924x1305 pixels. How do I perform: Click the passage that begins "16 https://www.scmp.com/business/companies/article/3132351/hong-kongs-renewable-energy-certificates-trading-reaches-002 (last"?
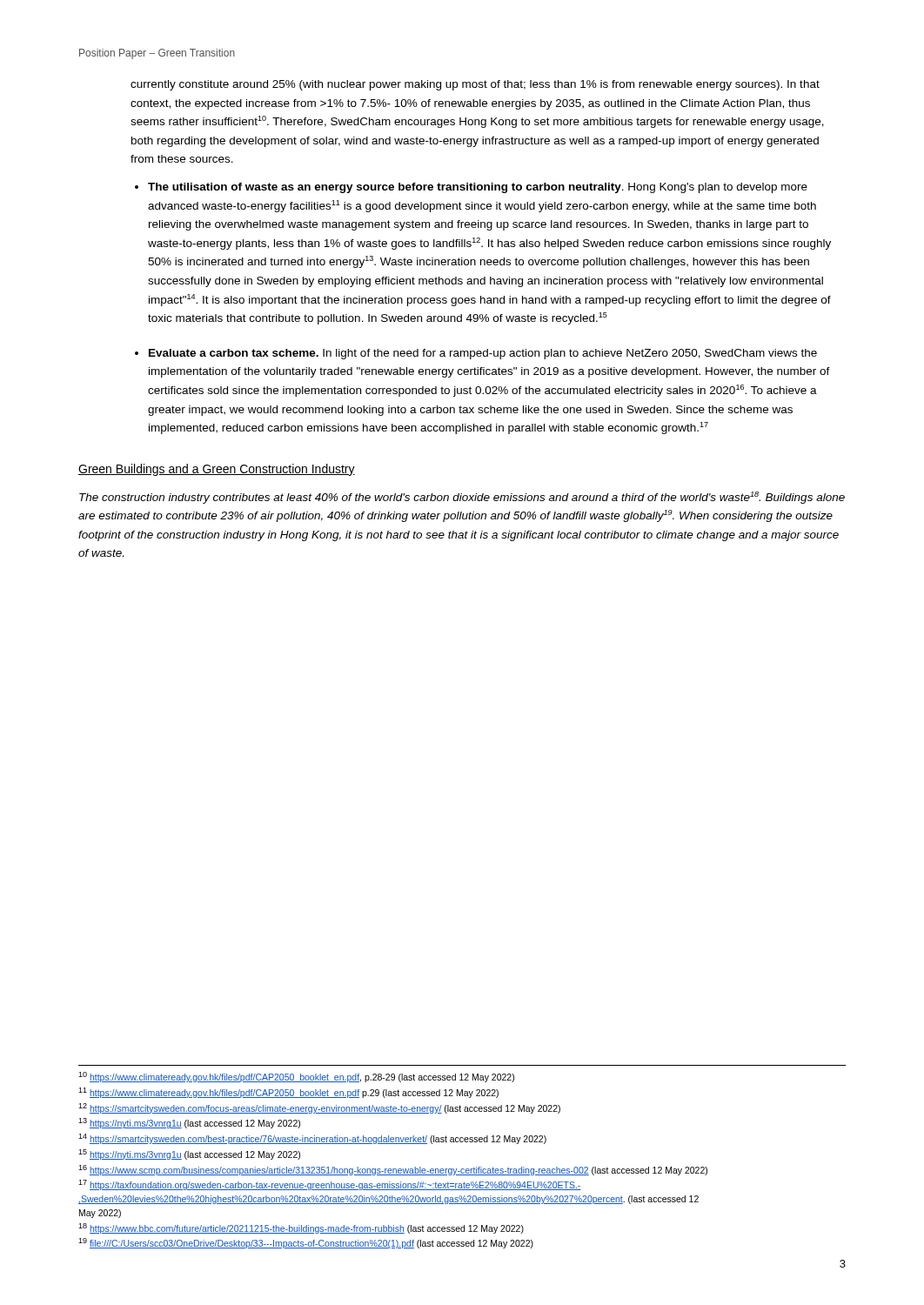[x=393, y=1169]
